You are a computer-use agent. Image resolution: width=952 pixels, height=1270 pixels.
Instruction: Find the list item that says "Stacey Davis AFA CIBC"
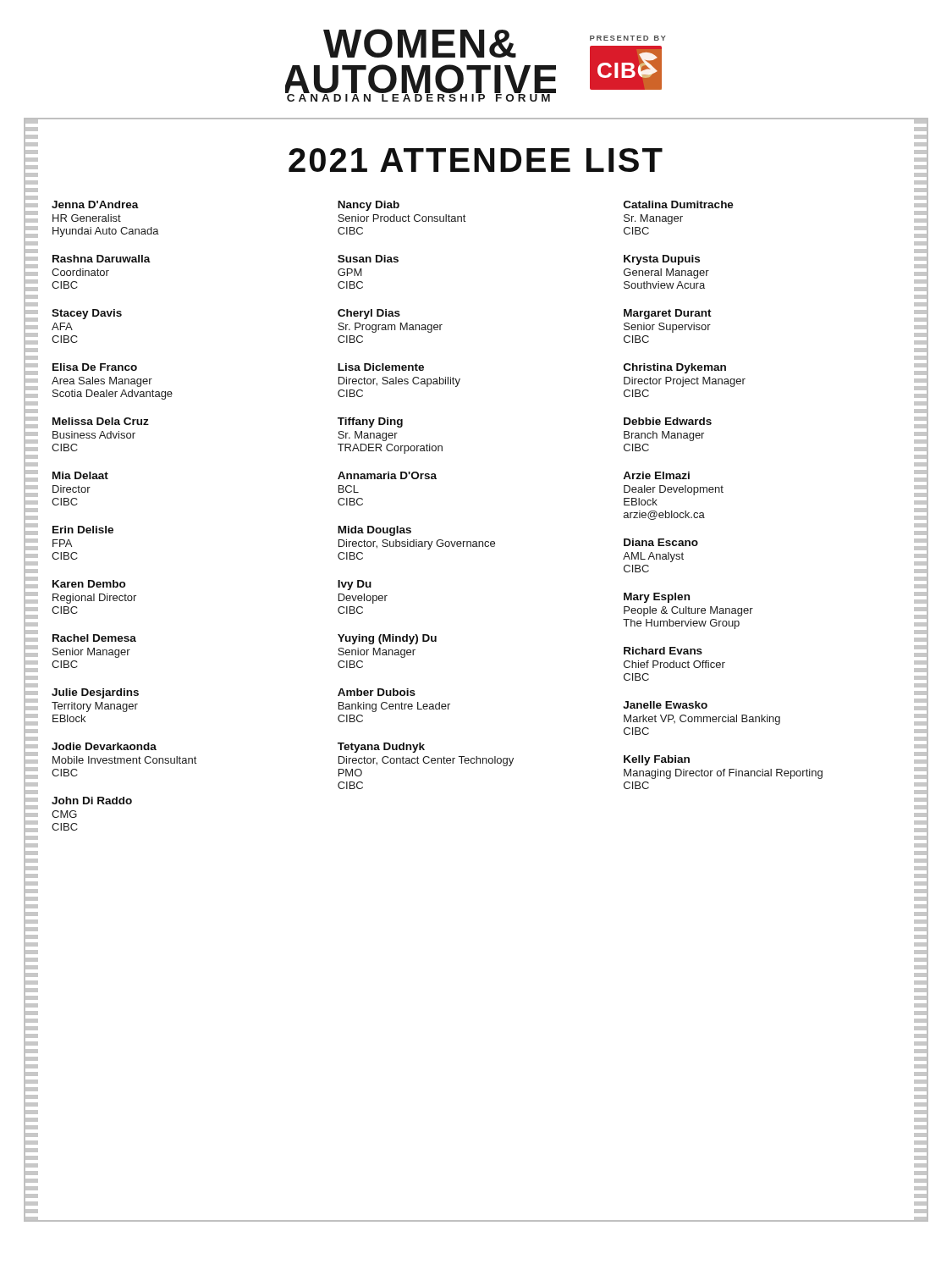(x=87, y=314)
